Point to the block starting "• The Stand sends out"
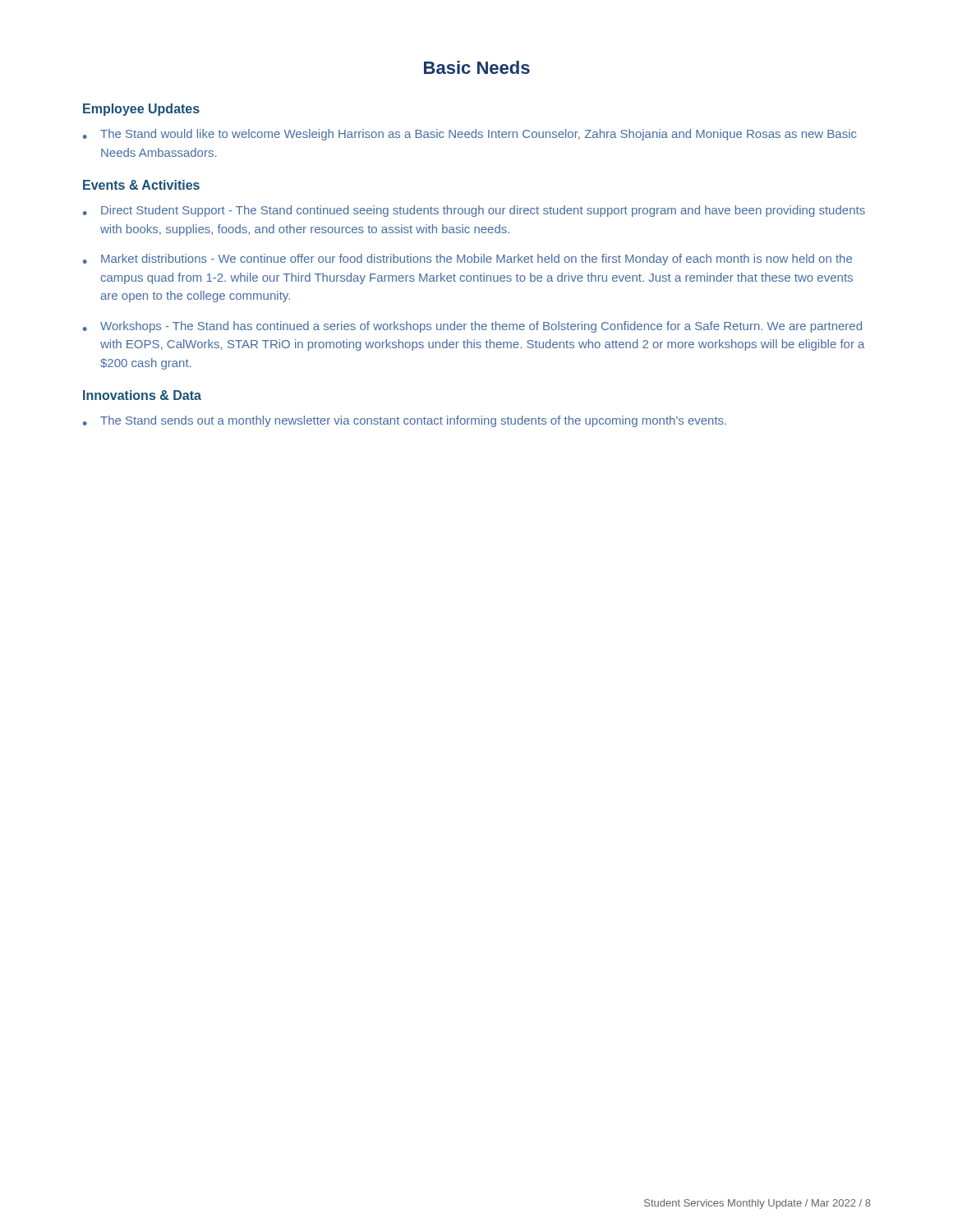This screenshot has width=953, height=1232. (x=476, y=423)
